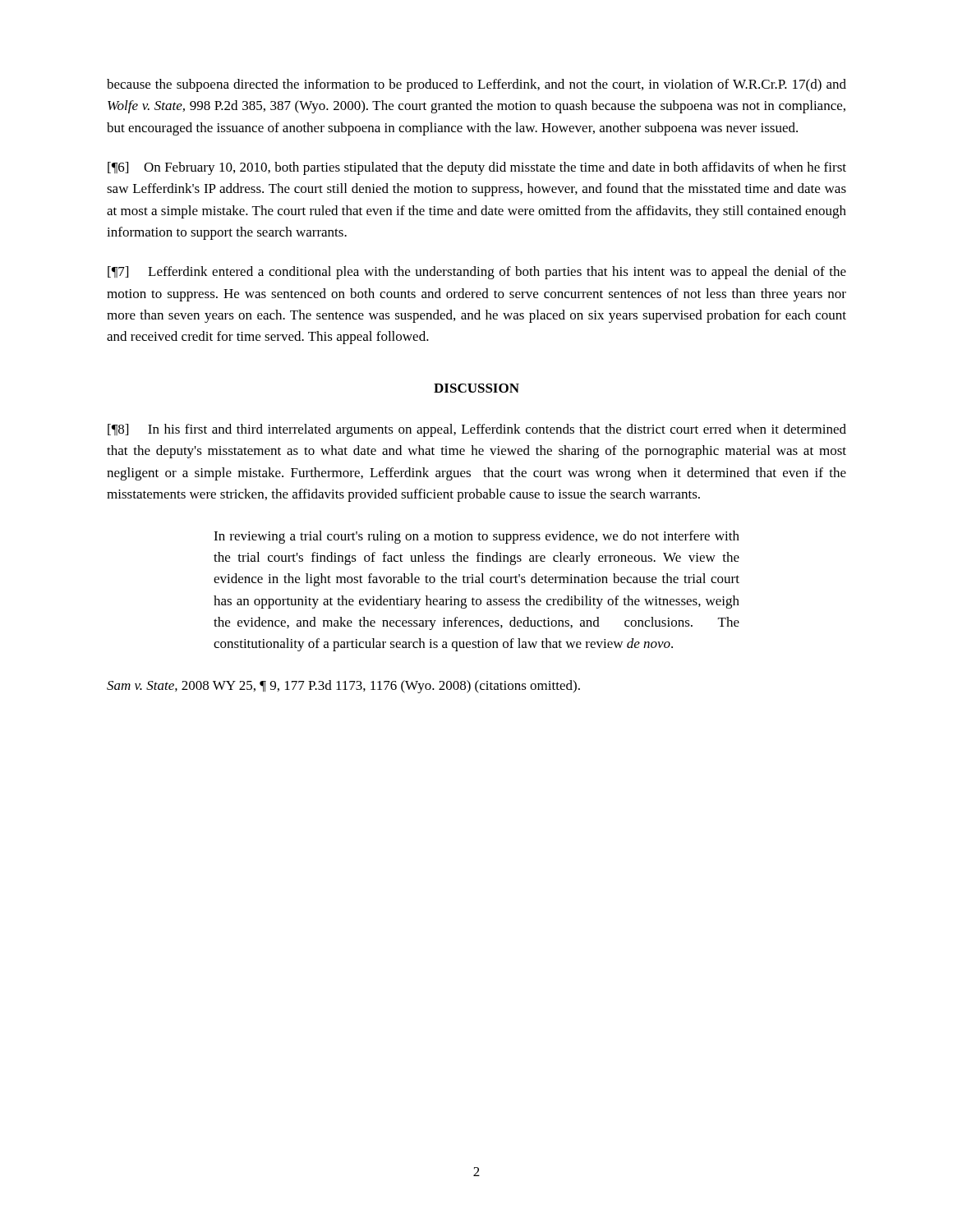Click the passage that begins "In reviewing a trial court's ruling on"
The image size is (953, 1232).
[476, 590]
